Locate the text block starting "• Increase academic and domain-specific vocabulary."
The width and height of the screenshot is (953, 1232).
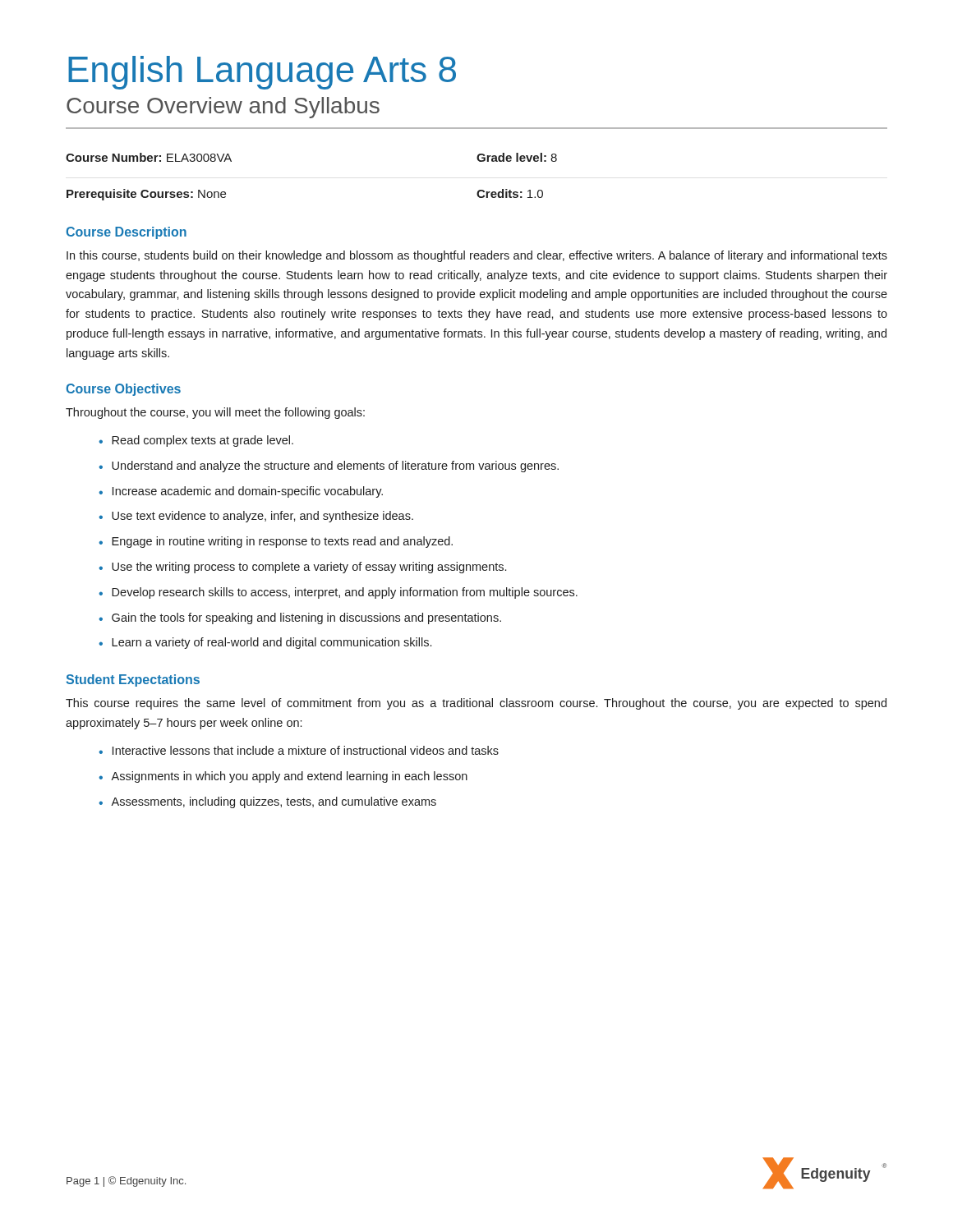pos(241,492)
